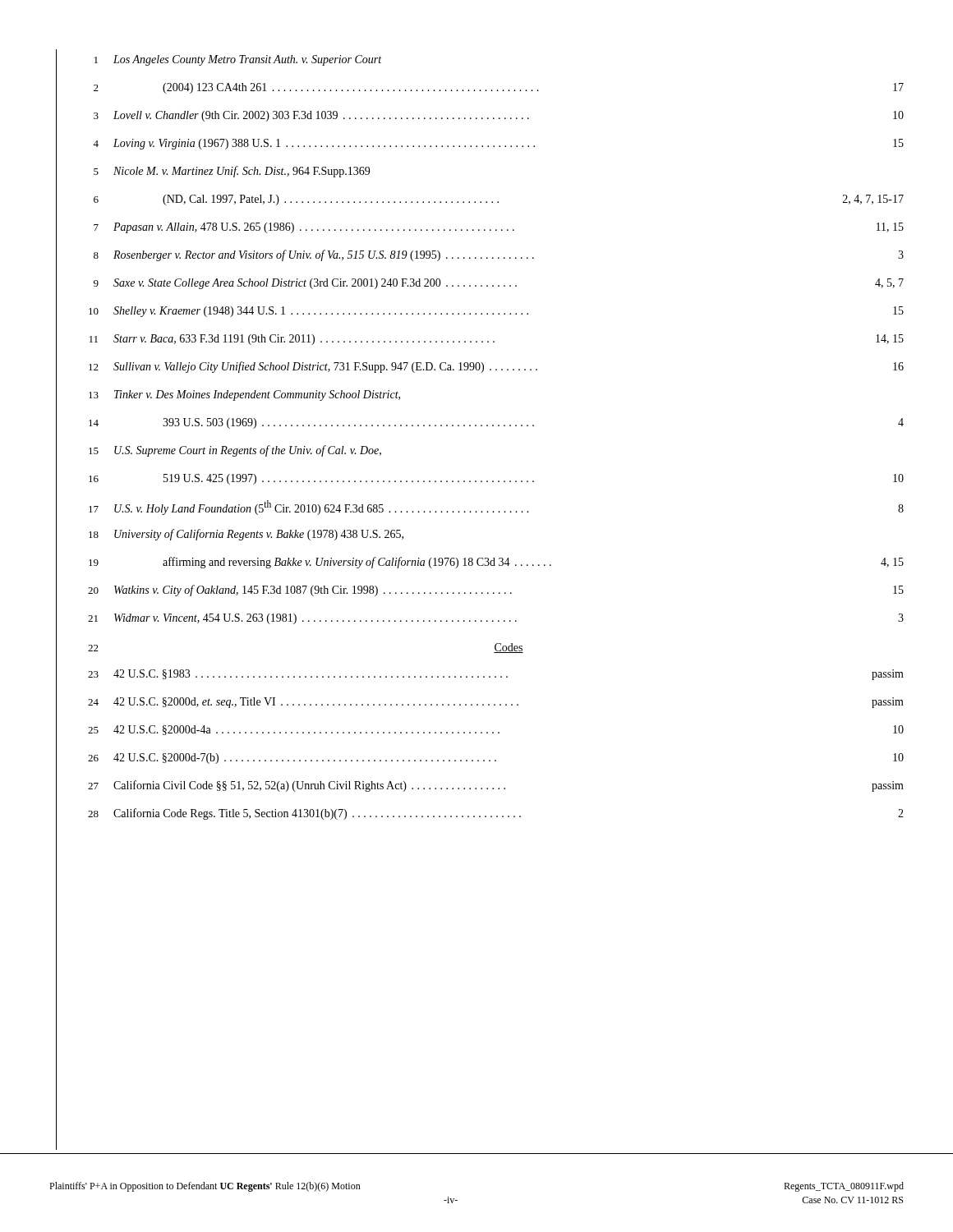Find the text block starting "19 affirming and"

pos(480,561)
